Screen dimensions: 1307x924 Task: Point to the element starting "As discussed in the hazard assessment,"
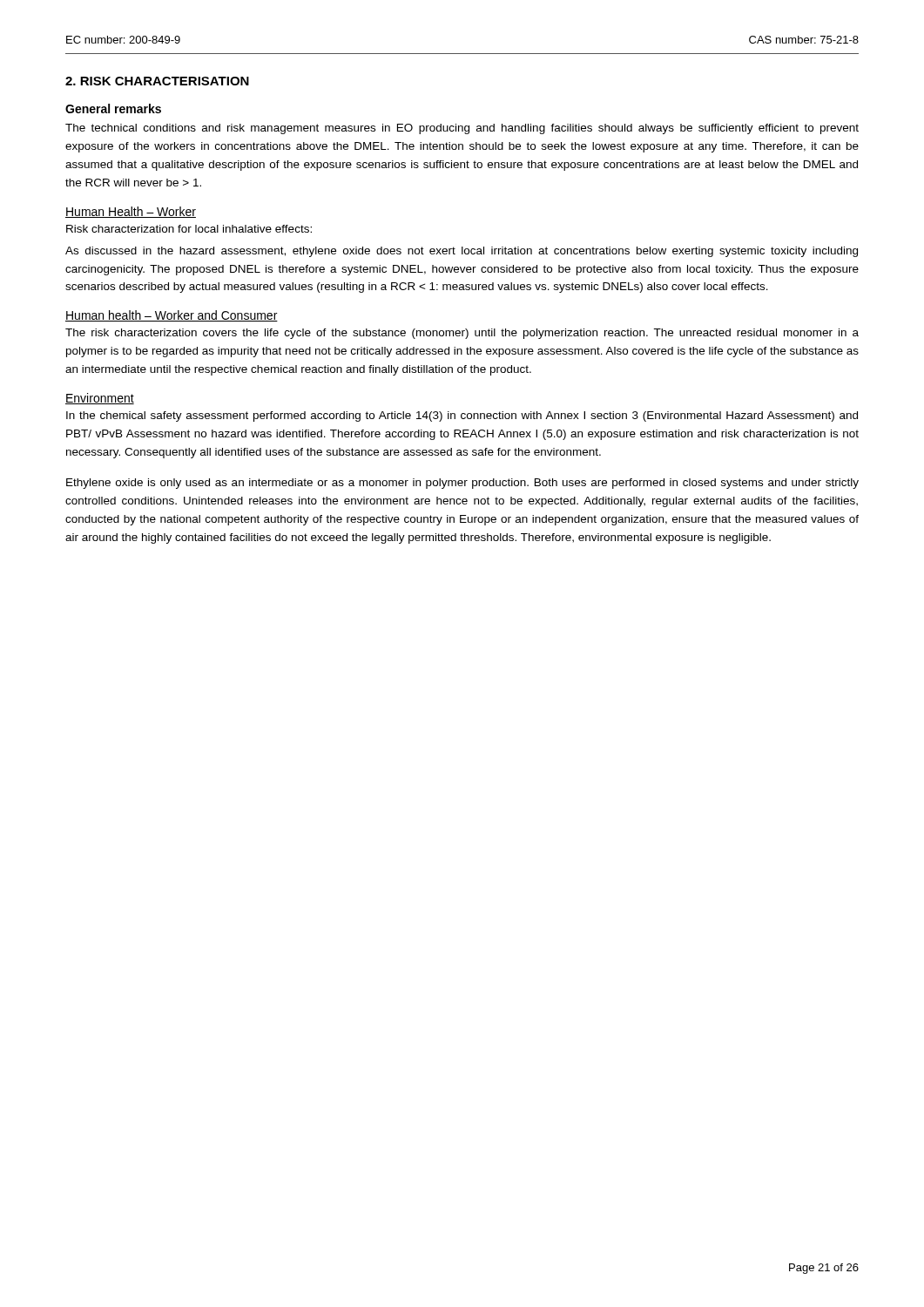pyautogui.click(x=462, y=268)
